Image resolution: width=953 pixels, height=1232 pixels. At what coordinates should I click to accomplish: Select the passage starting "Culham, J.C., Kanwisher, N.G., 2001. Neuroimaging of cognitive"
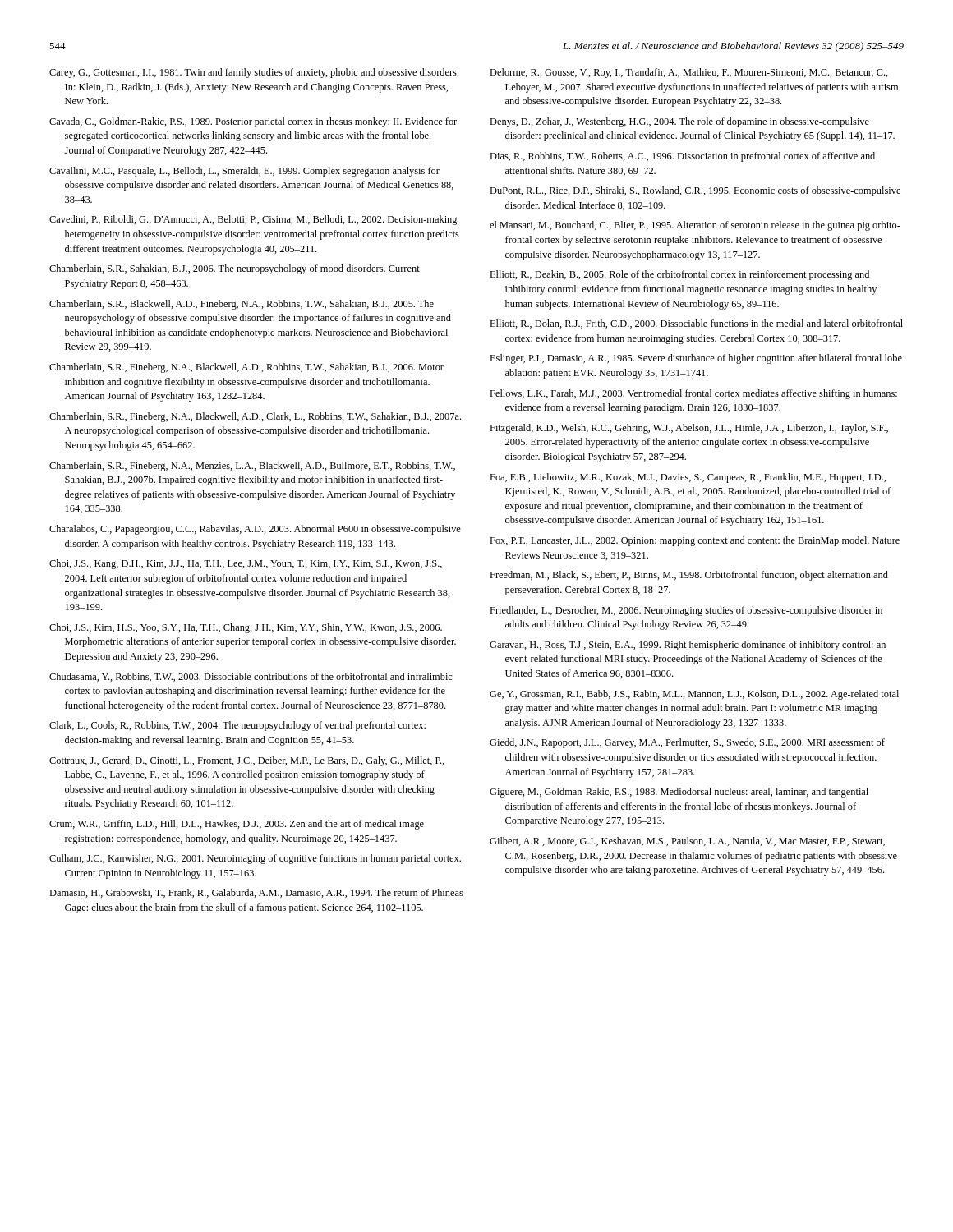[x=255, y=866]
